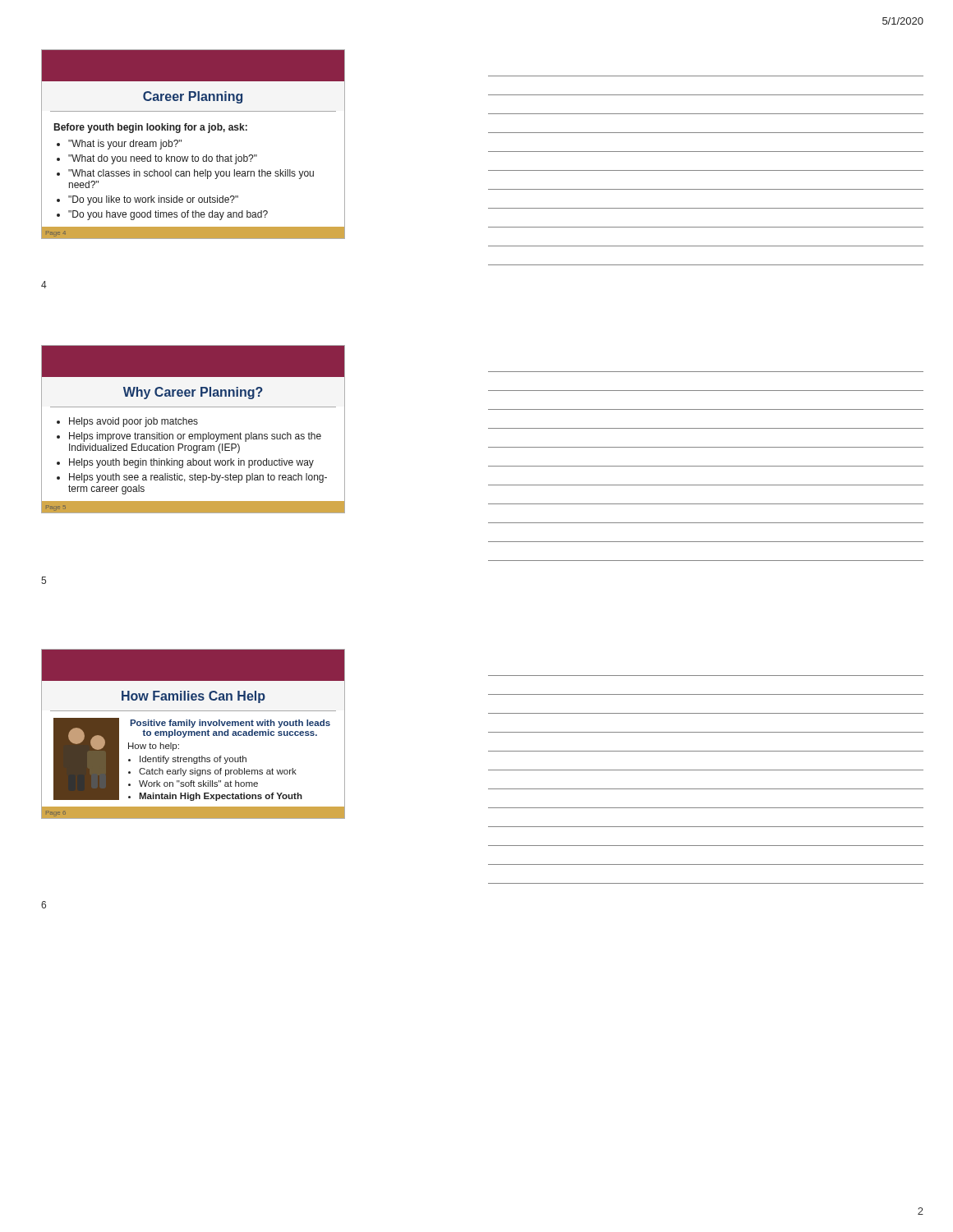Screen dimensions: 1232x953
Task: Point to the text block starting ""Do you have good times"
Action: pyautogui.click(x=168, y=214)
